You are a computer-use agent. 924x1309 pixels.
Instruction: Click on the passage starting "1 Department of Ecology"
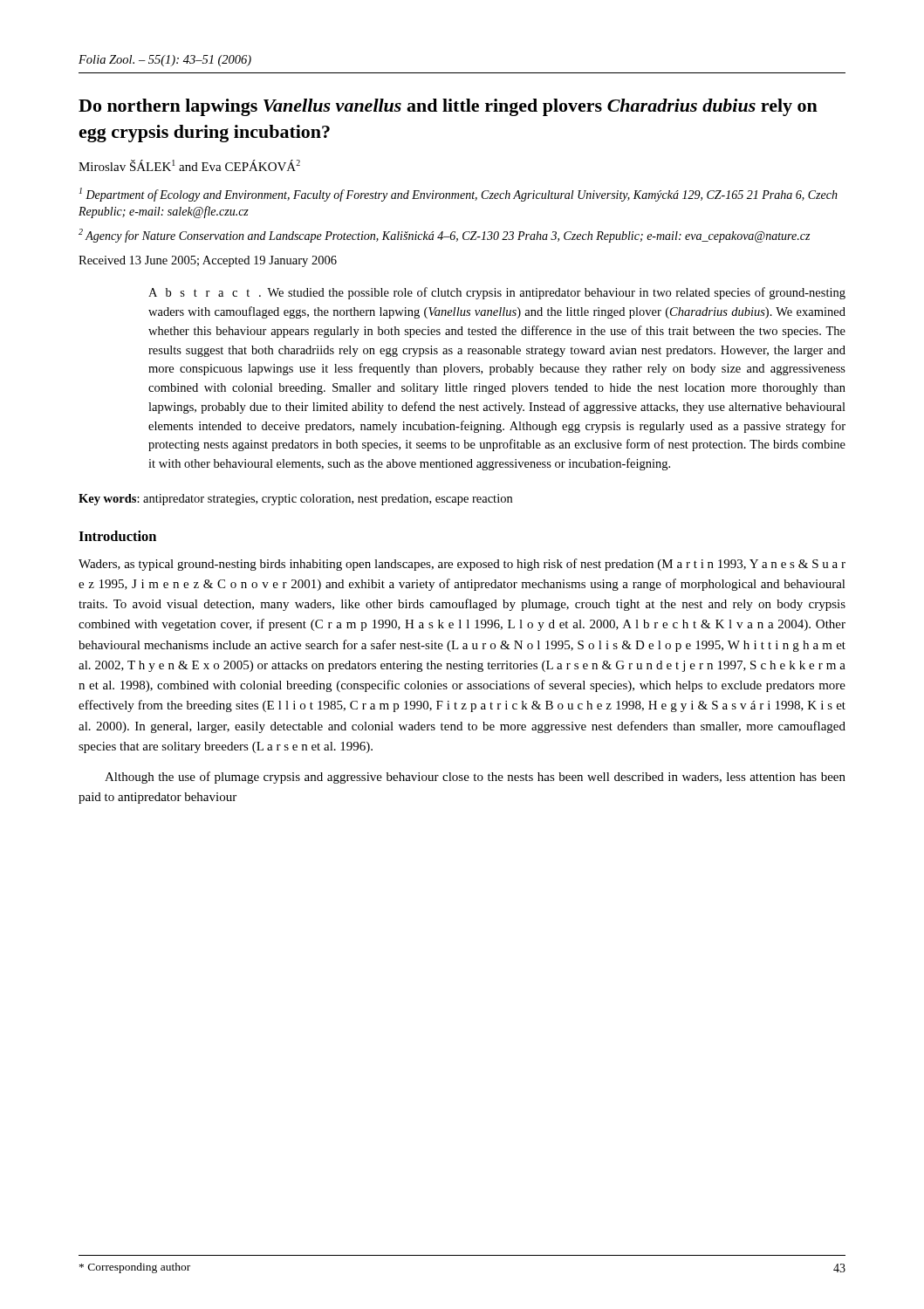(458, 202)
